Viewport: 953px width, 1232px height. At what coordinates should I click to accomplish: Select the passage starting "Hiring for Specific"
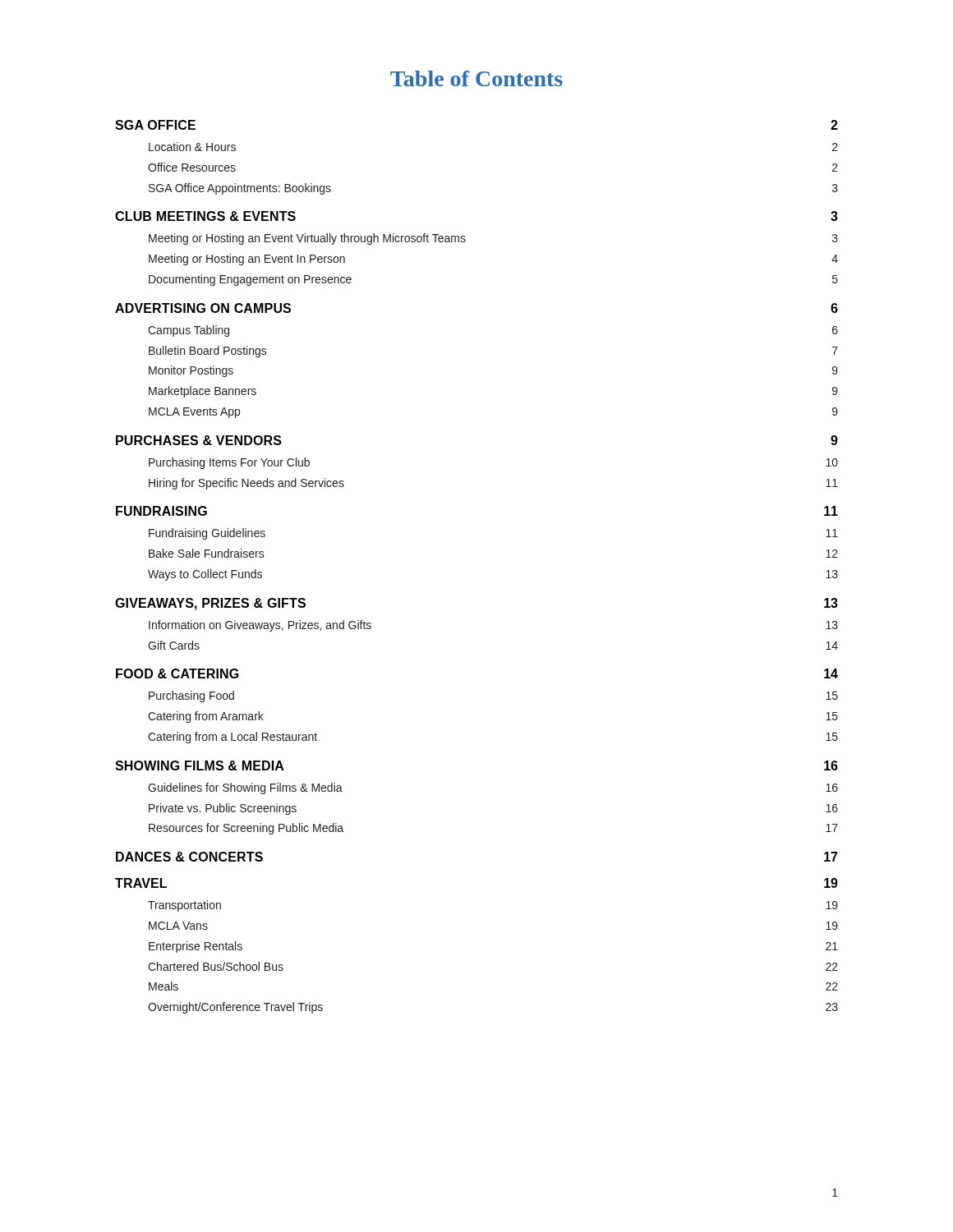[x=245, y=483]
